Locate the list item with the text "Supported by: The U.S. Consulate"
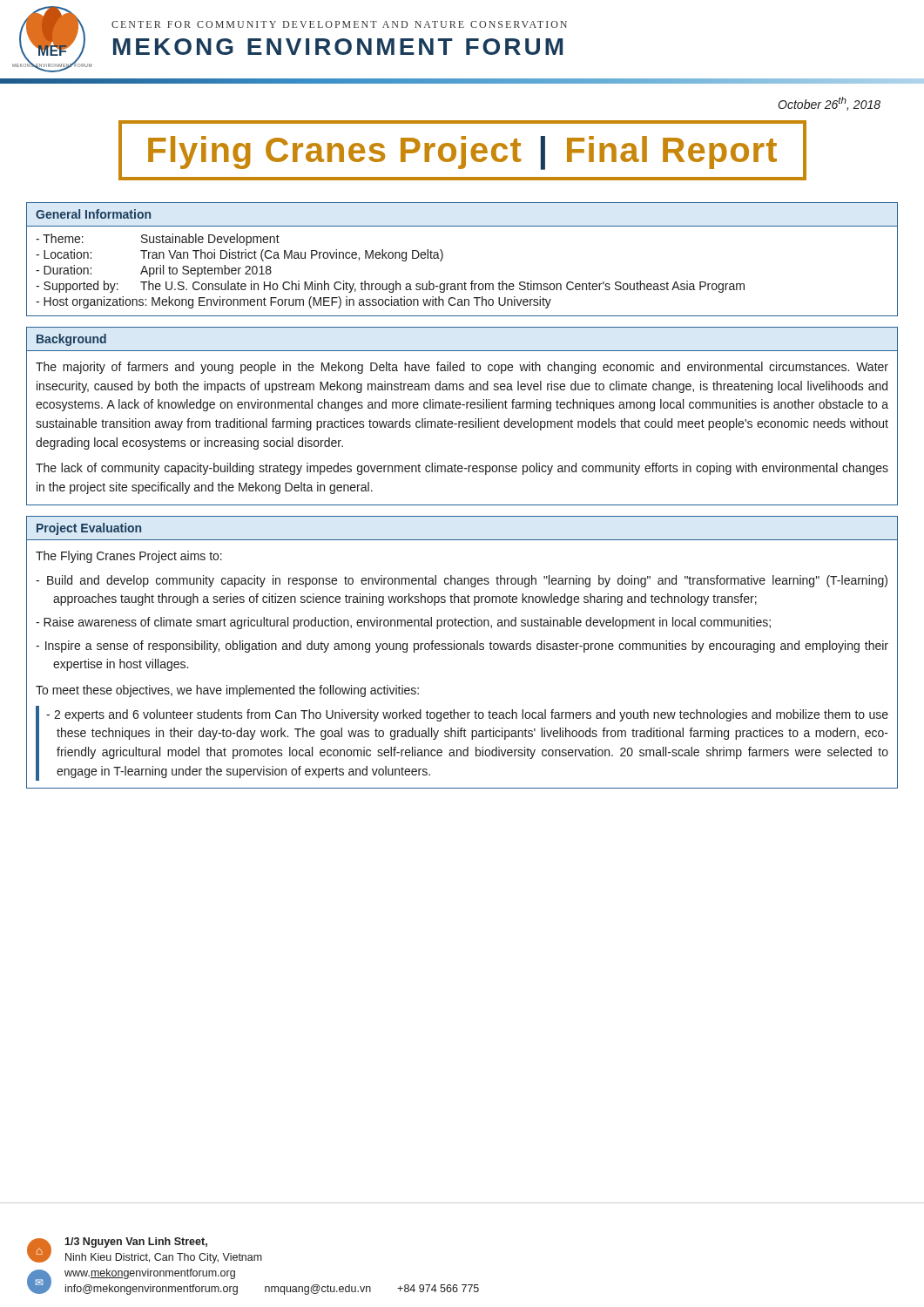 coord(391,286)
